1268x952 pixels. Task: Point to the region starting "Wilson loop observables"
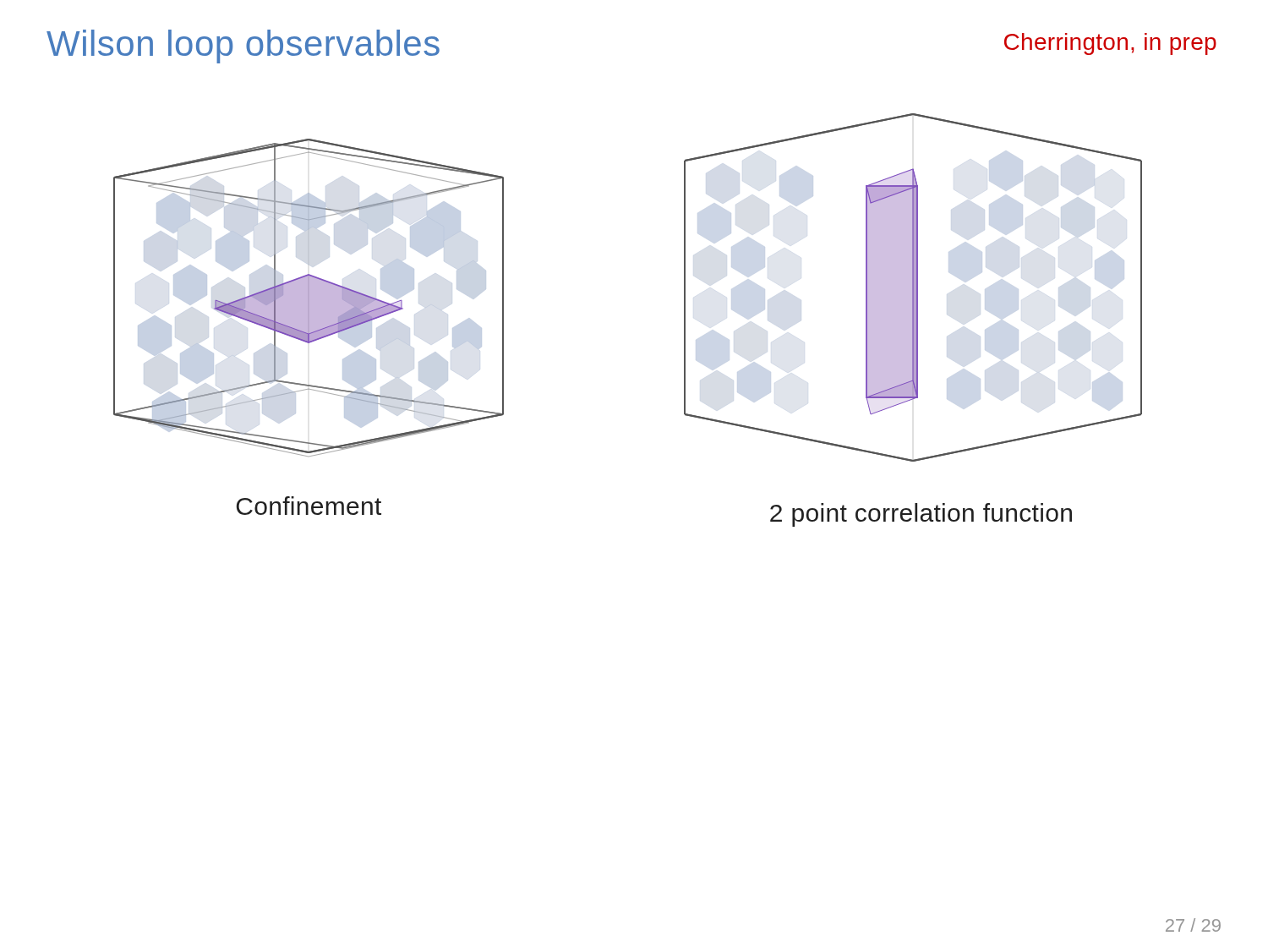point(244,44)
